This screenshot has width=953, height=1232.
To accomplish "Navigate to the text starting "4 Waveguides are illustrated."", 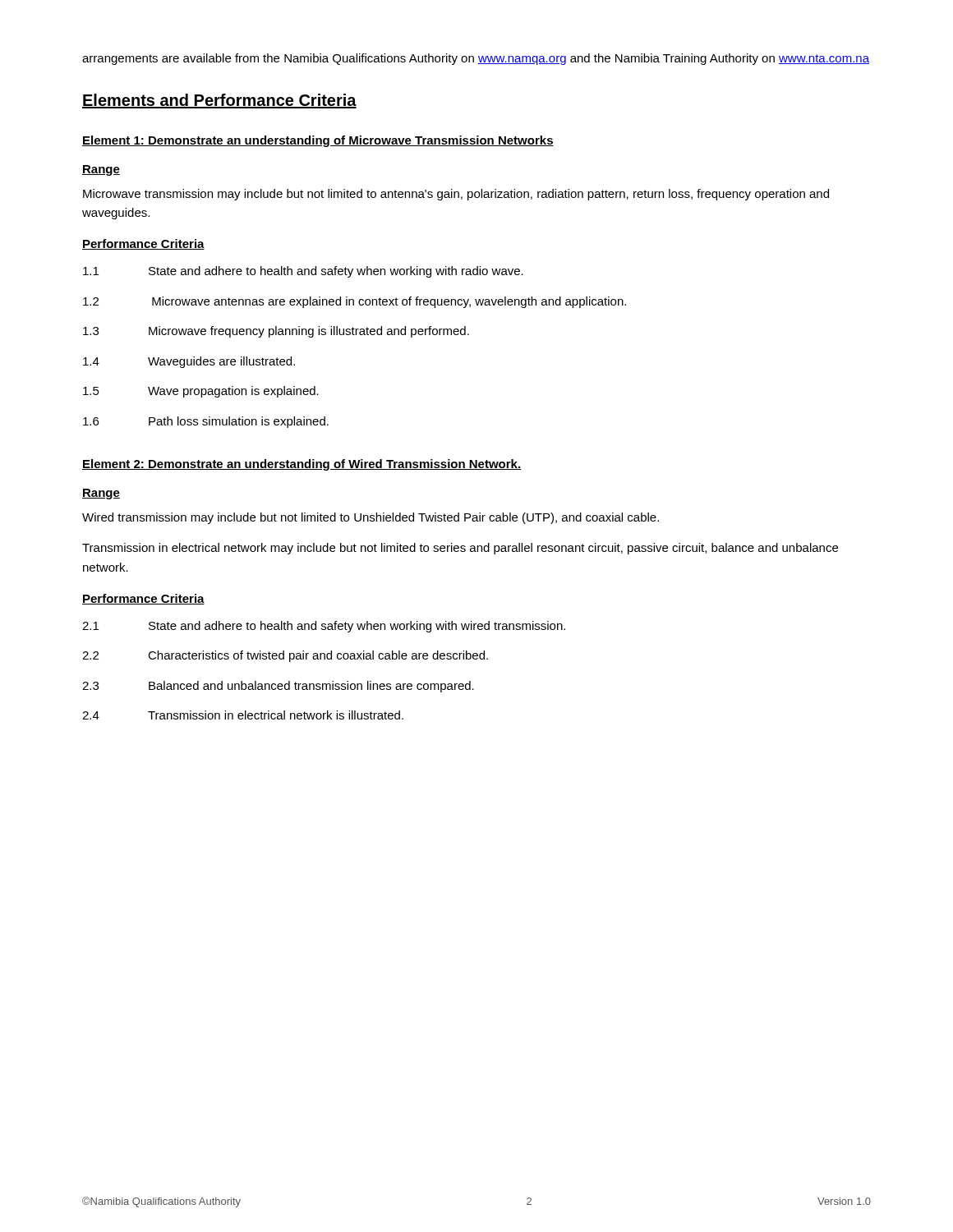I will pyautogui.click(x=189, y=362).
